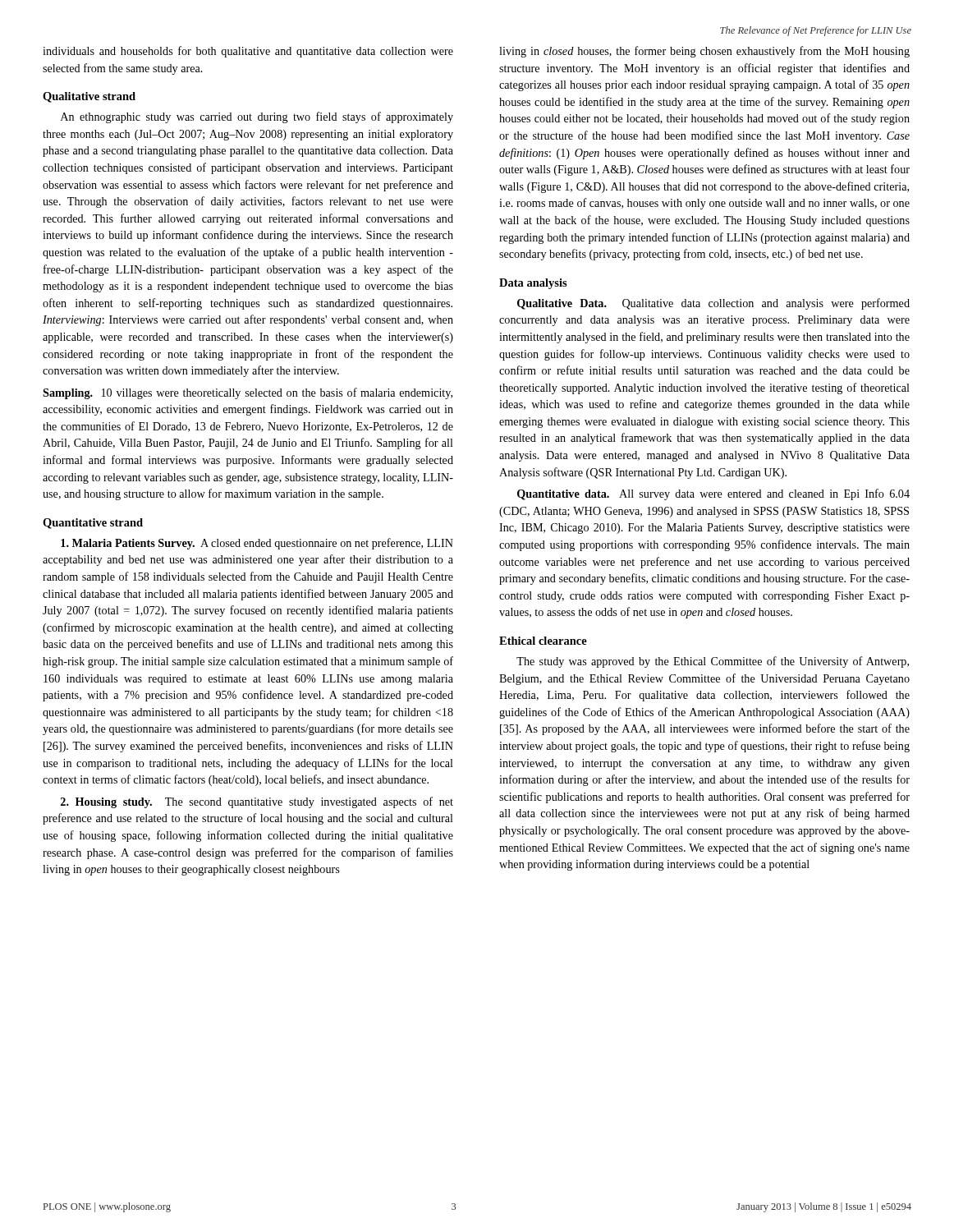Navigate to the text block starting "individuals and households for both qualitative and"

click(x=248, y=60)
